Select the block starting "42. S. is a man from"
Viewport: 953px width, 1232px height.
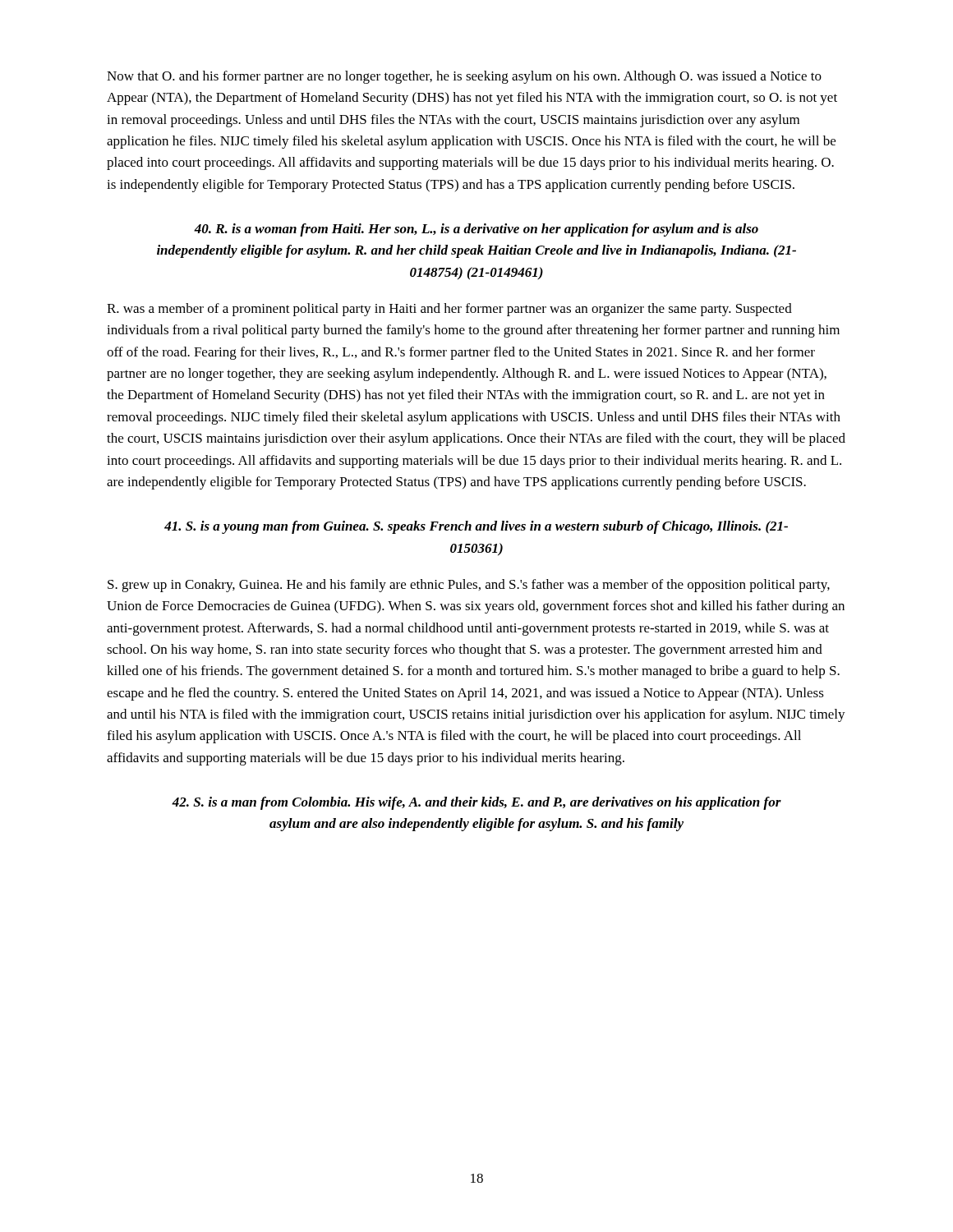point(476,813)
